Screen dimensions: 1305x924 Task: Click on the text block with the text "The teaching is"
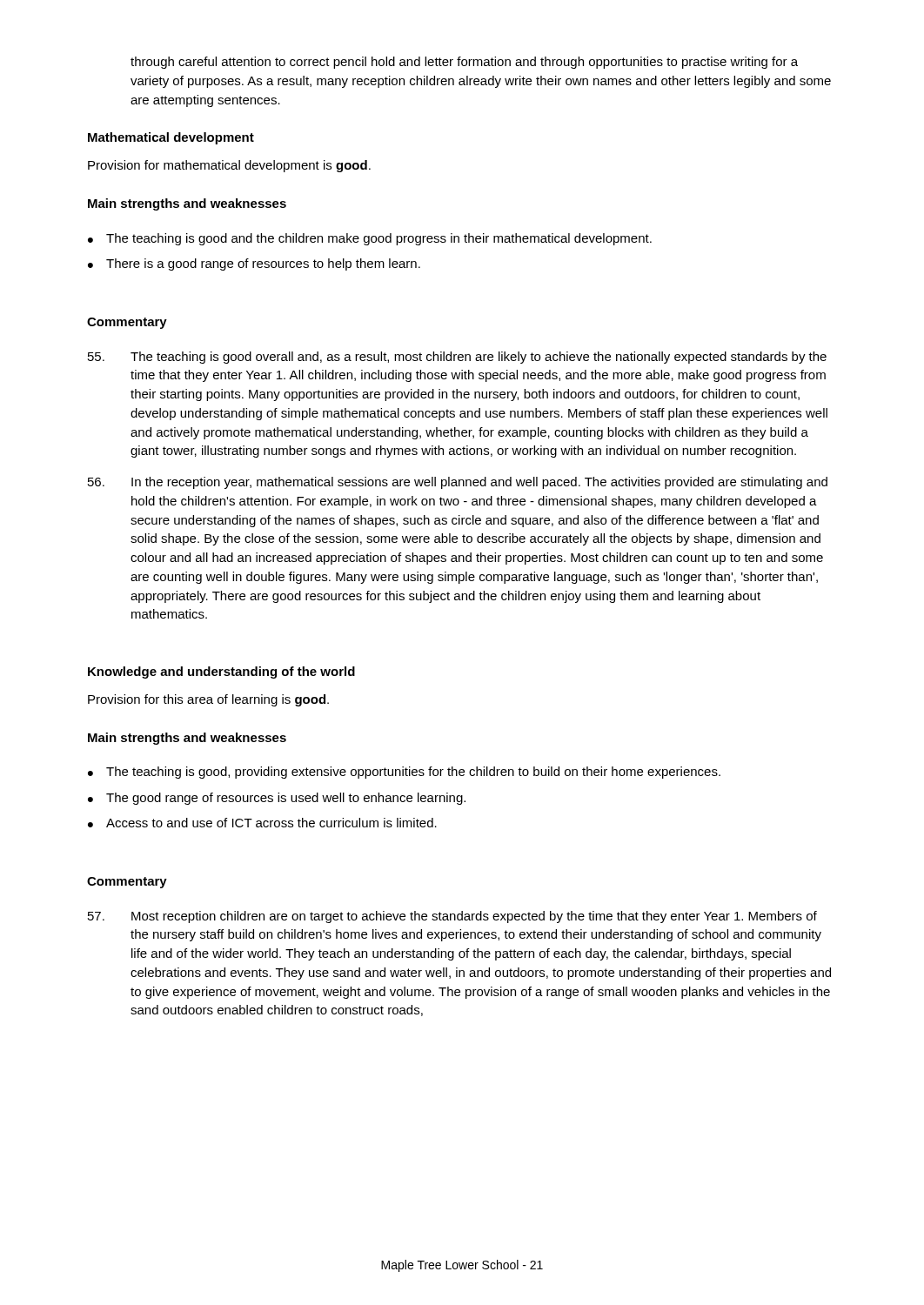[x=462, y=404]
